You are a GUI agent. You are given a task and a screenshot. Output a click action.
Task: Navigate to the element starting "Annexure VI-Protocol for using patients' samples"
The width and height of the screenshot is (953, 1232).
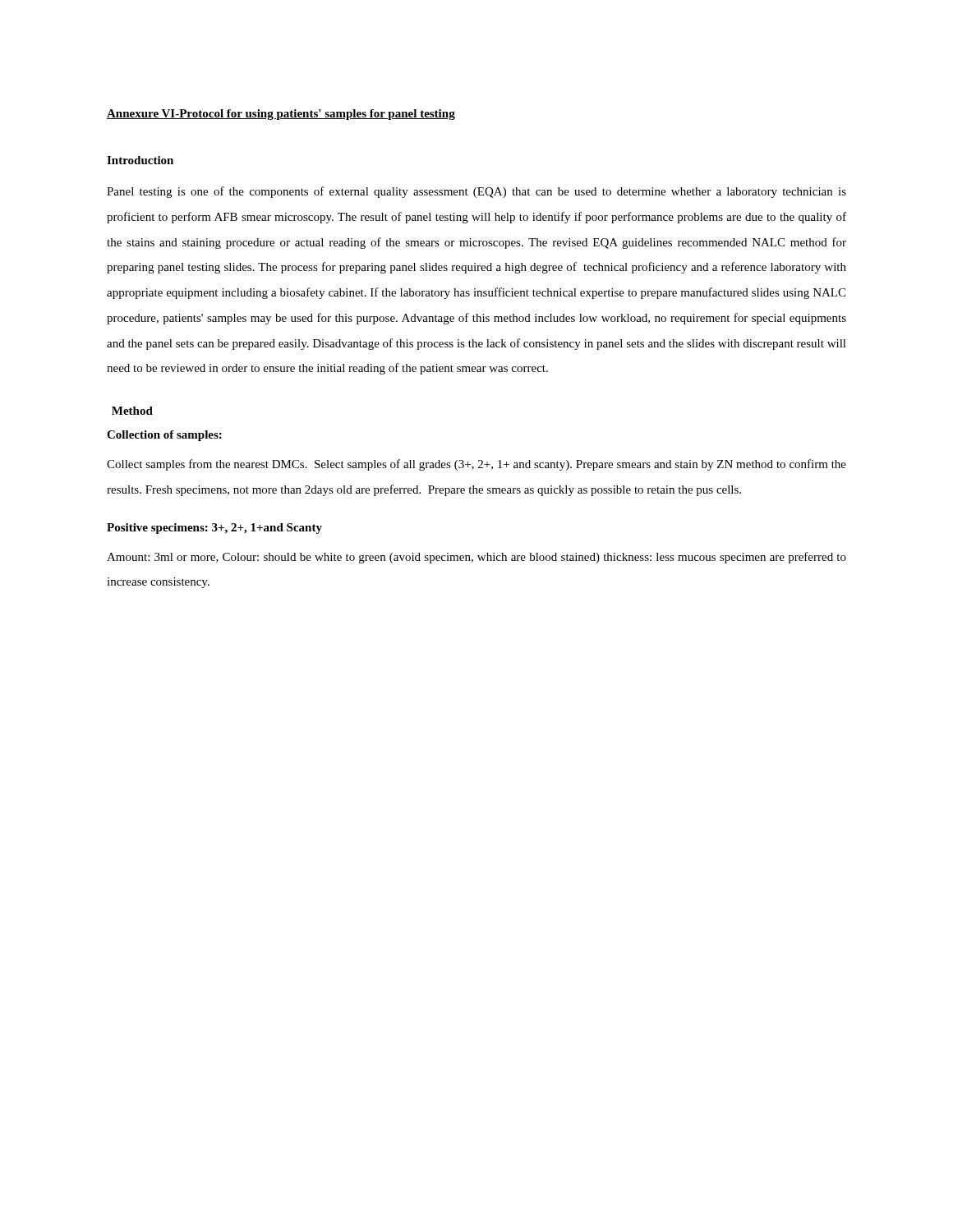(x=281, y=113)
